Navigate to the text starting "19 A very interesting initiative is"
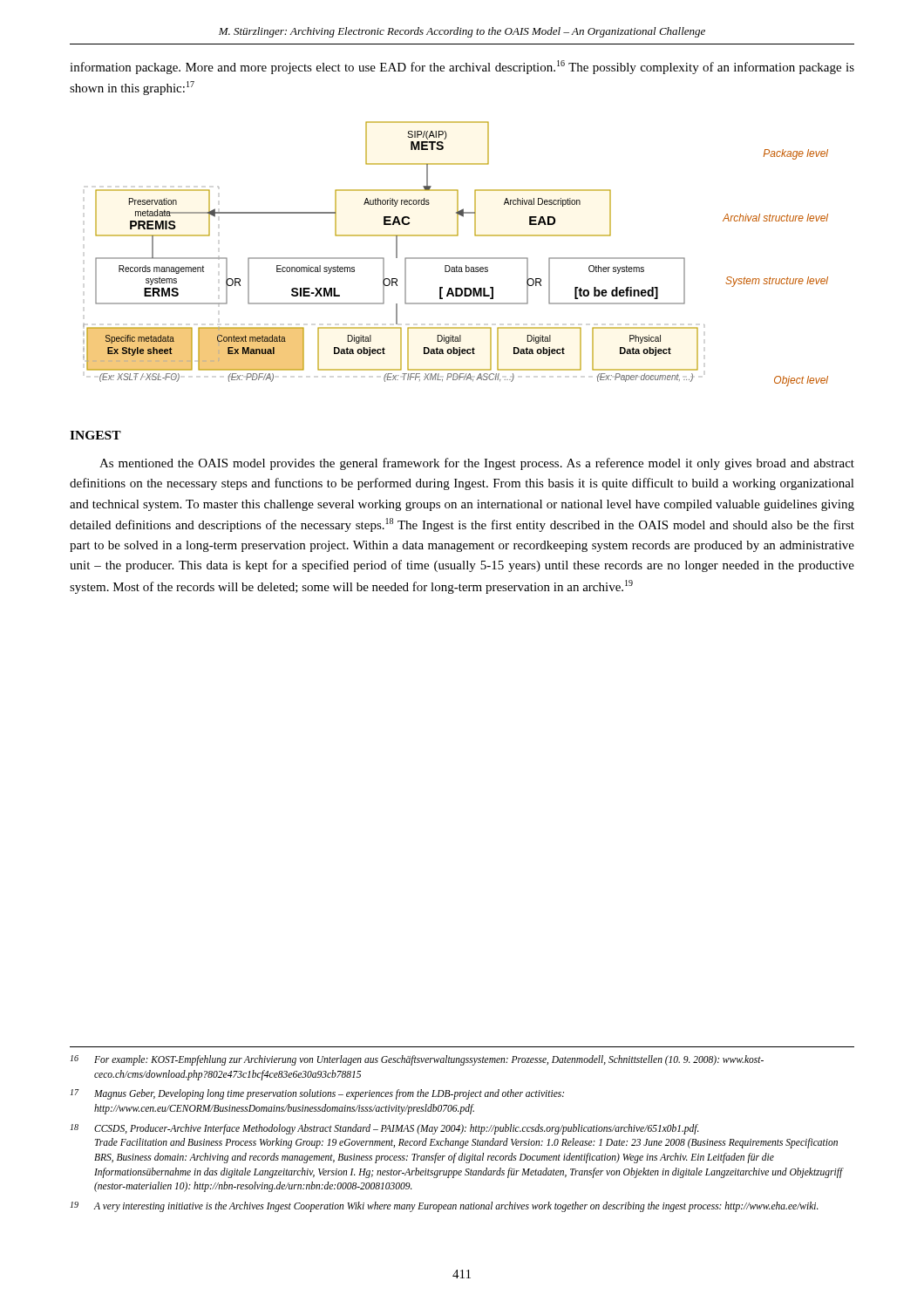 click(444, 1208)
